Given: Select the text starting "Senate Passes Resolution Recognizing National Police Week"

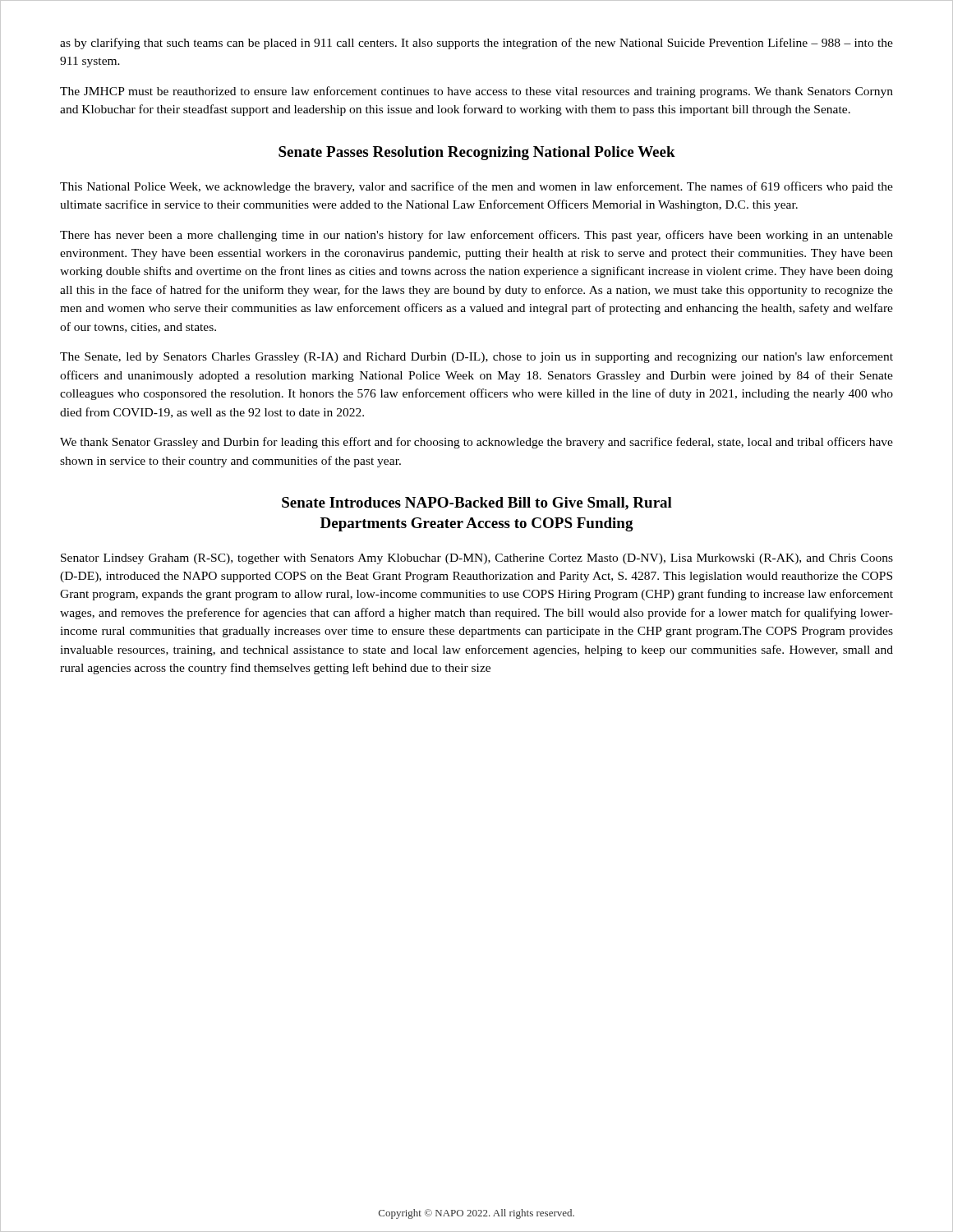Looking at the screenshot, I should click(476, 151).
